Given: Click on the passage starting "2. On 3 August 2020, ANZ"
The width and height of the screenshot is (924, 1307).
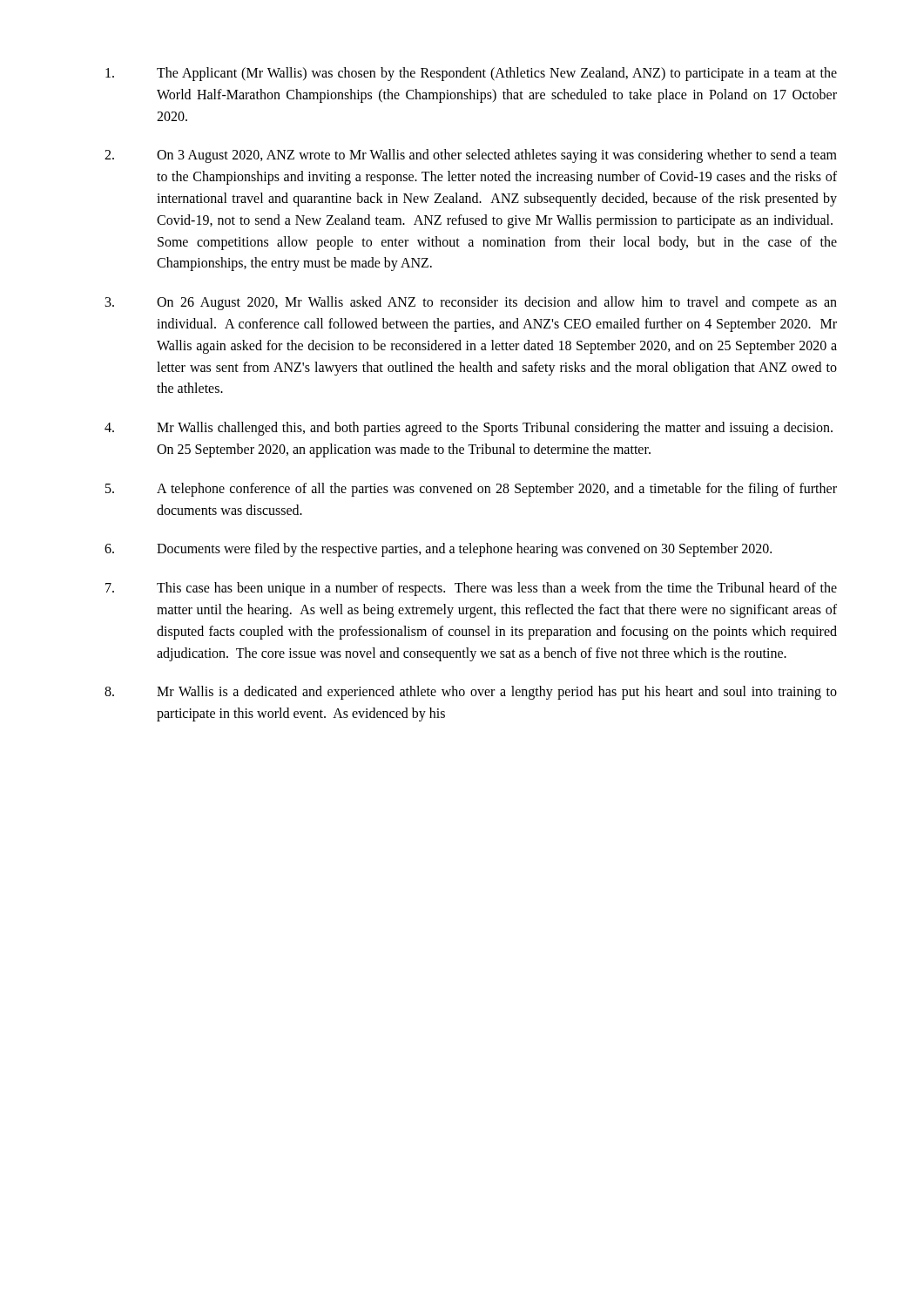Looking at the screenshot, I should click(471, 210).
